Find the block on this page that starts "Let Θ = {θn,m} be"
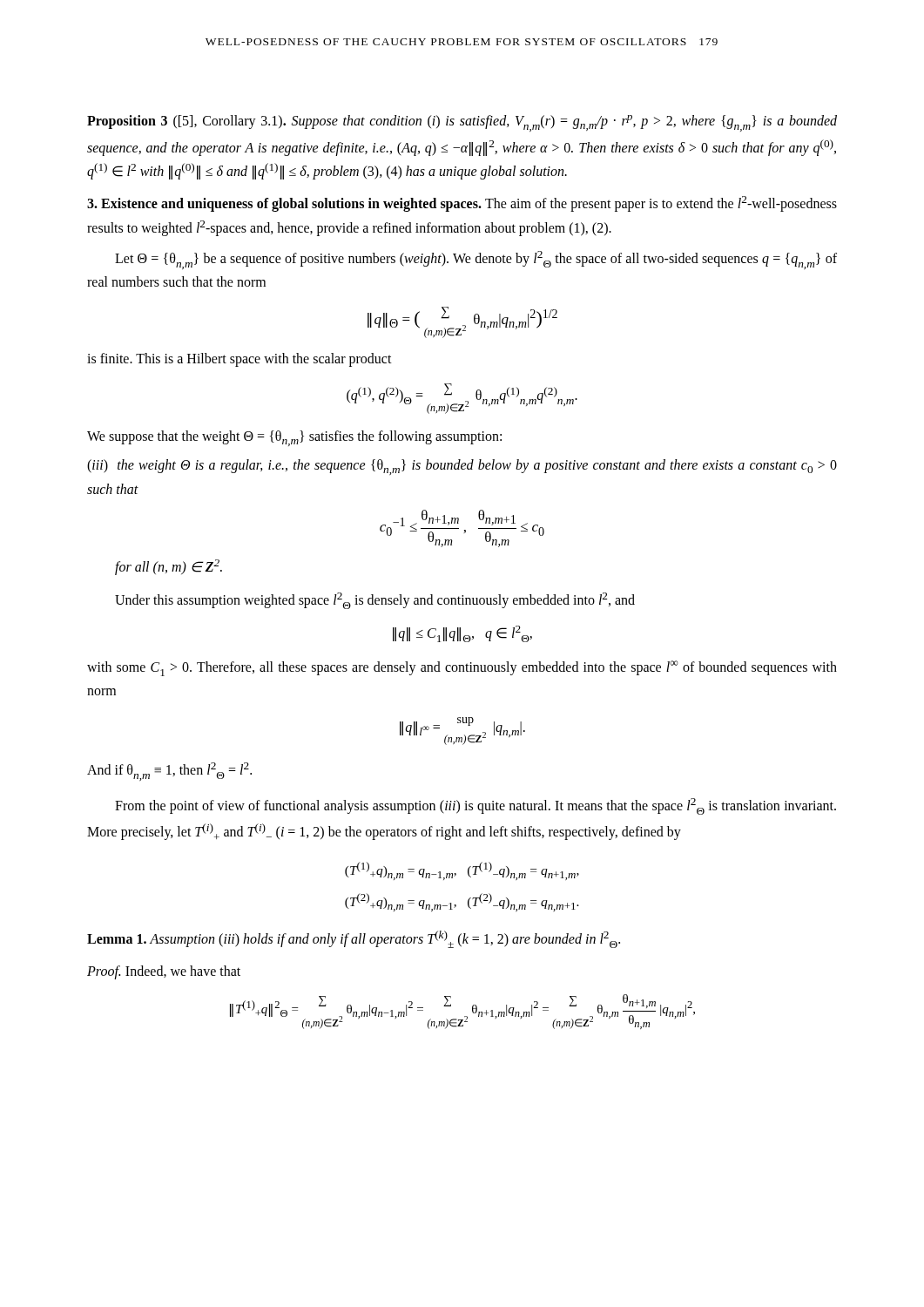The image size is (924, 1307). coord(462,268)
